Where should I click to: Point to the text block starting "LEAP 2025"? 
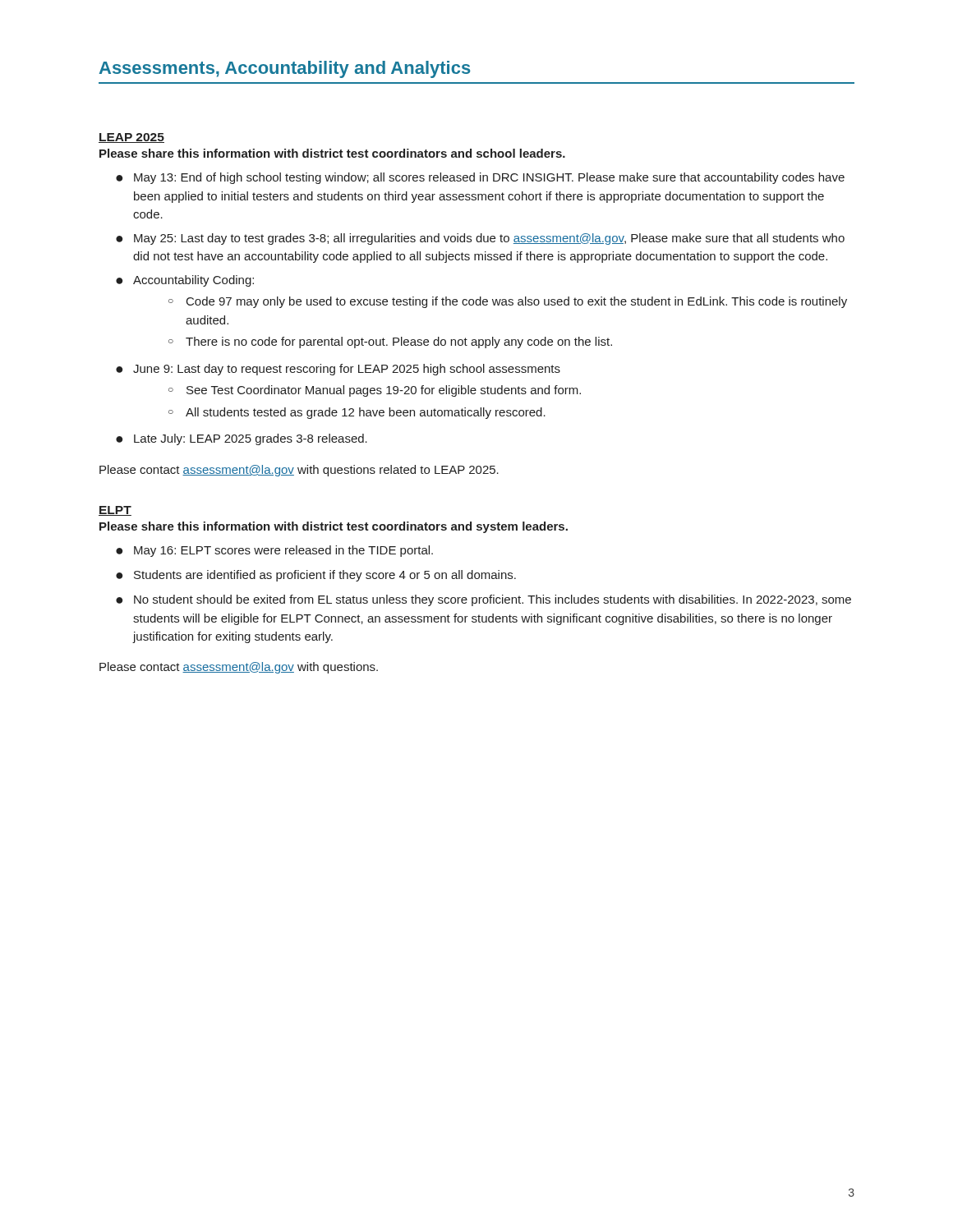coord(131,137)
